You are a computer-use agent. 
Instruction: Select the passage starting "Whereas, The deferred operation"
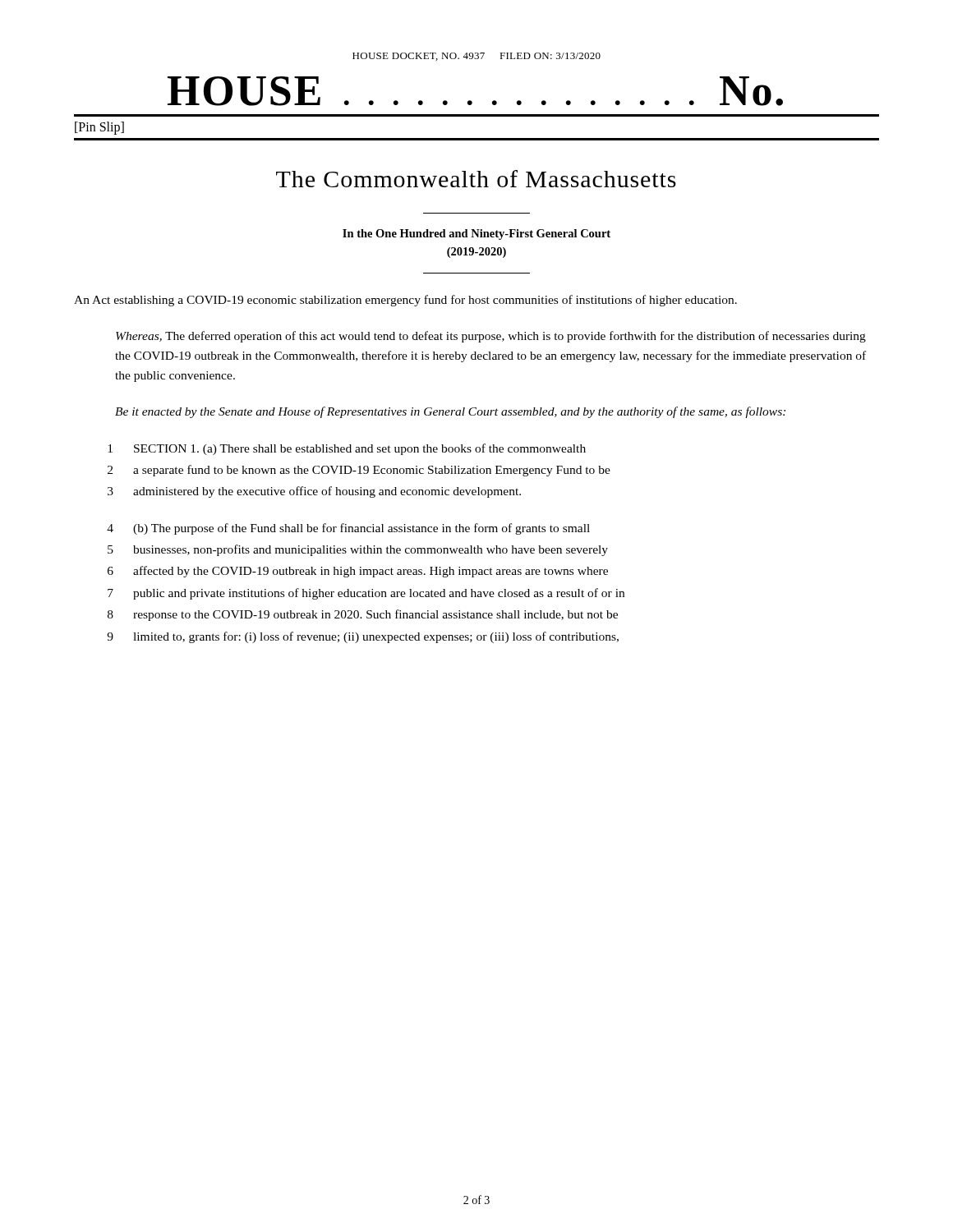[491, 355]
